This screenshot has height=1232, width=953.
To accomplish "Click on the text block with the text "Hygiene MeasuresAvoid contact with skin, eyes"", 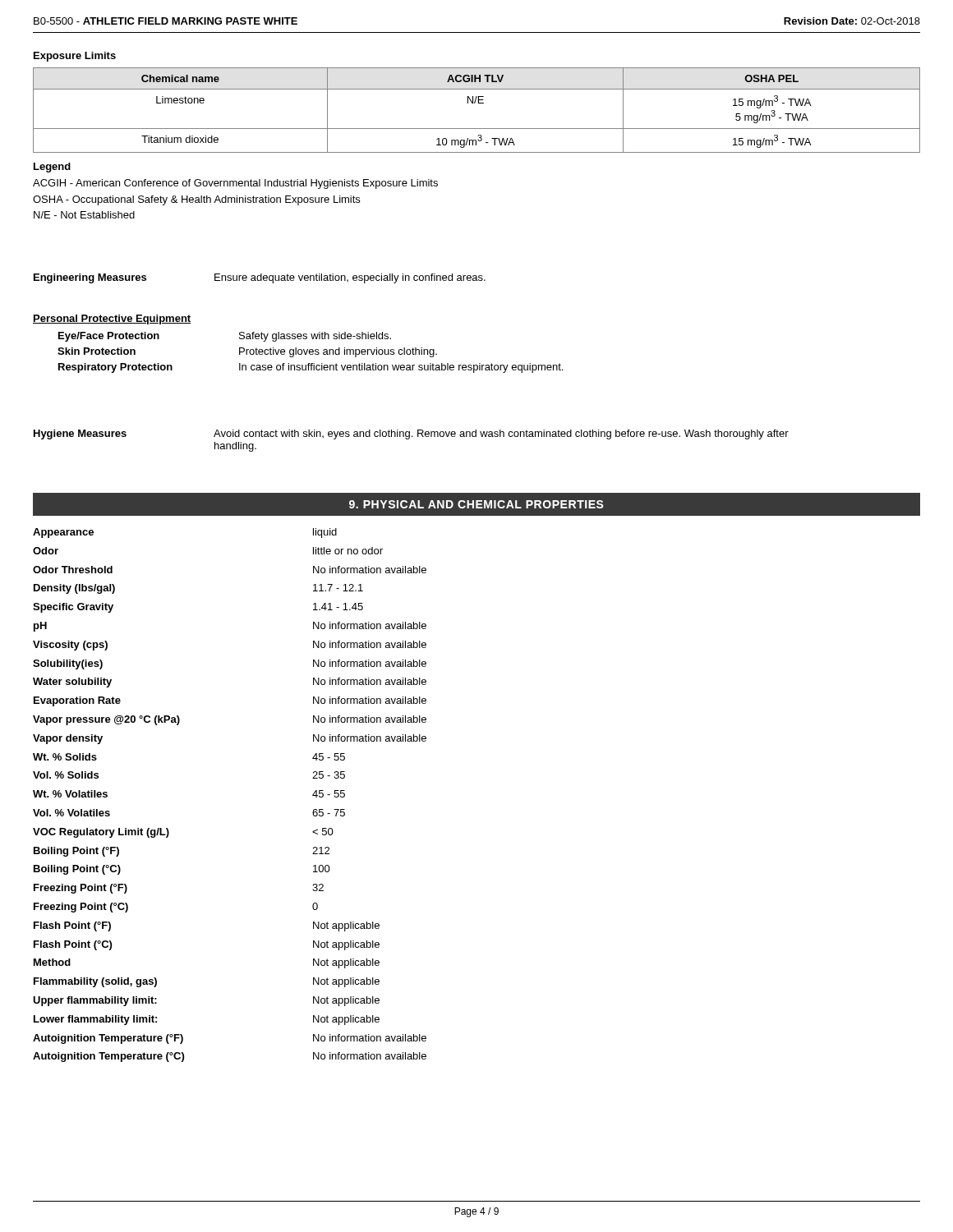I will click(411, 439).
